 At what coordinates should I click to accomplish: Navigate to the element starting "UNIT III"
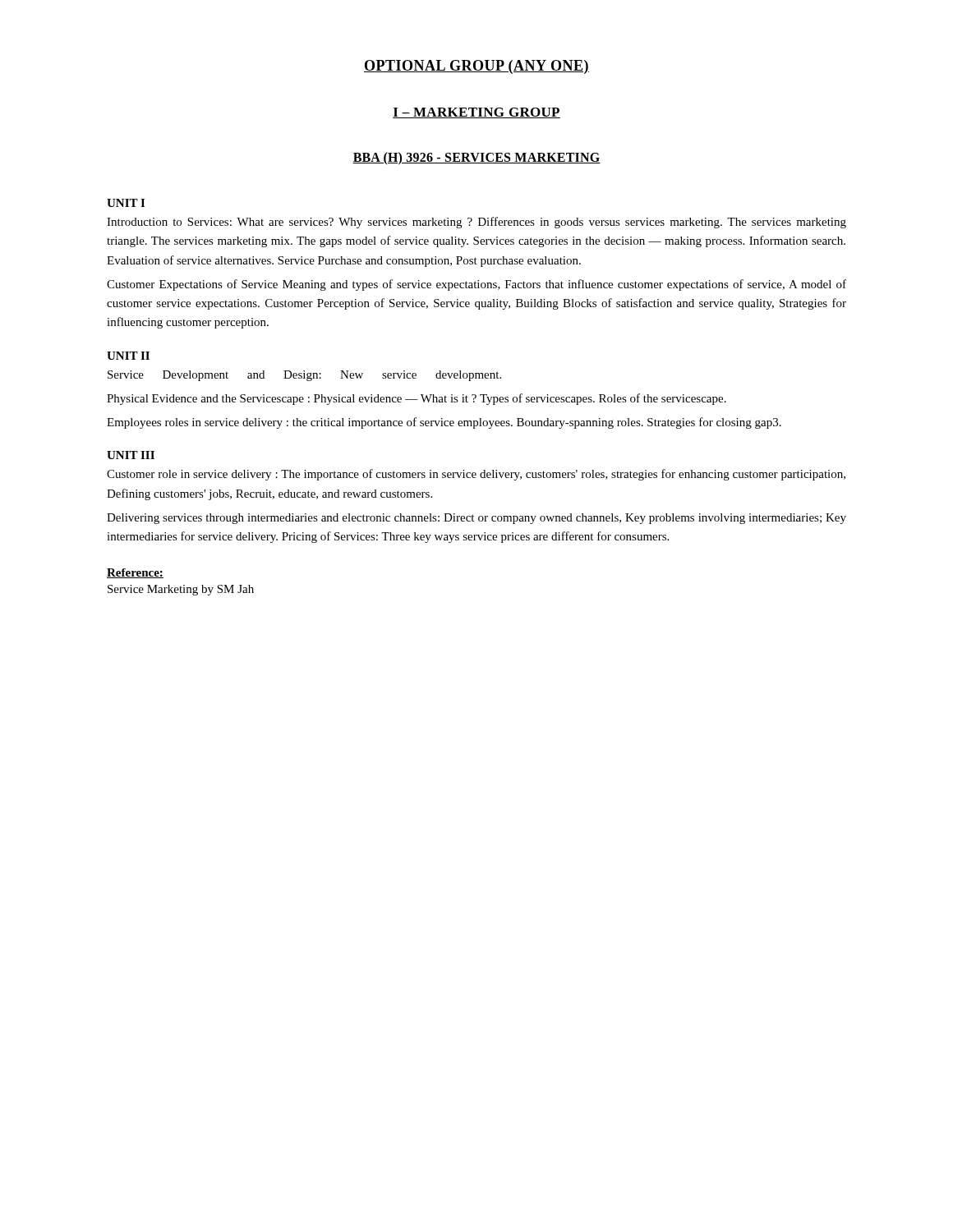pyautogui.click(x=131, y=455)
